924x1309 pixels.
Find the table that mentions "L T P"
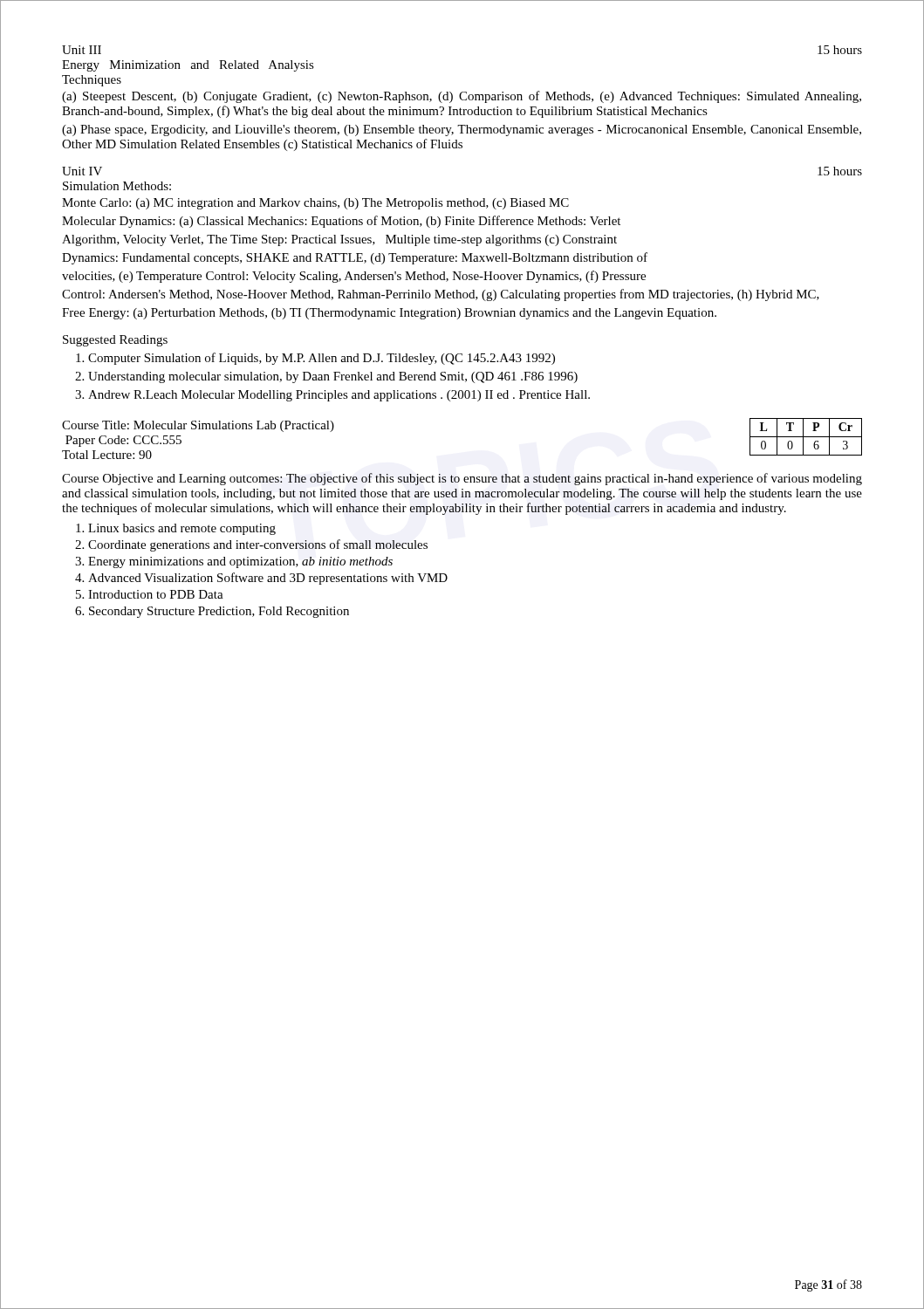(x=797, y=437)
